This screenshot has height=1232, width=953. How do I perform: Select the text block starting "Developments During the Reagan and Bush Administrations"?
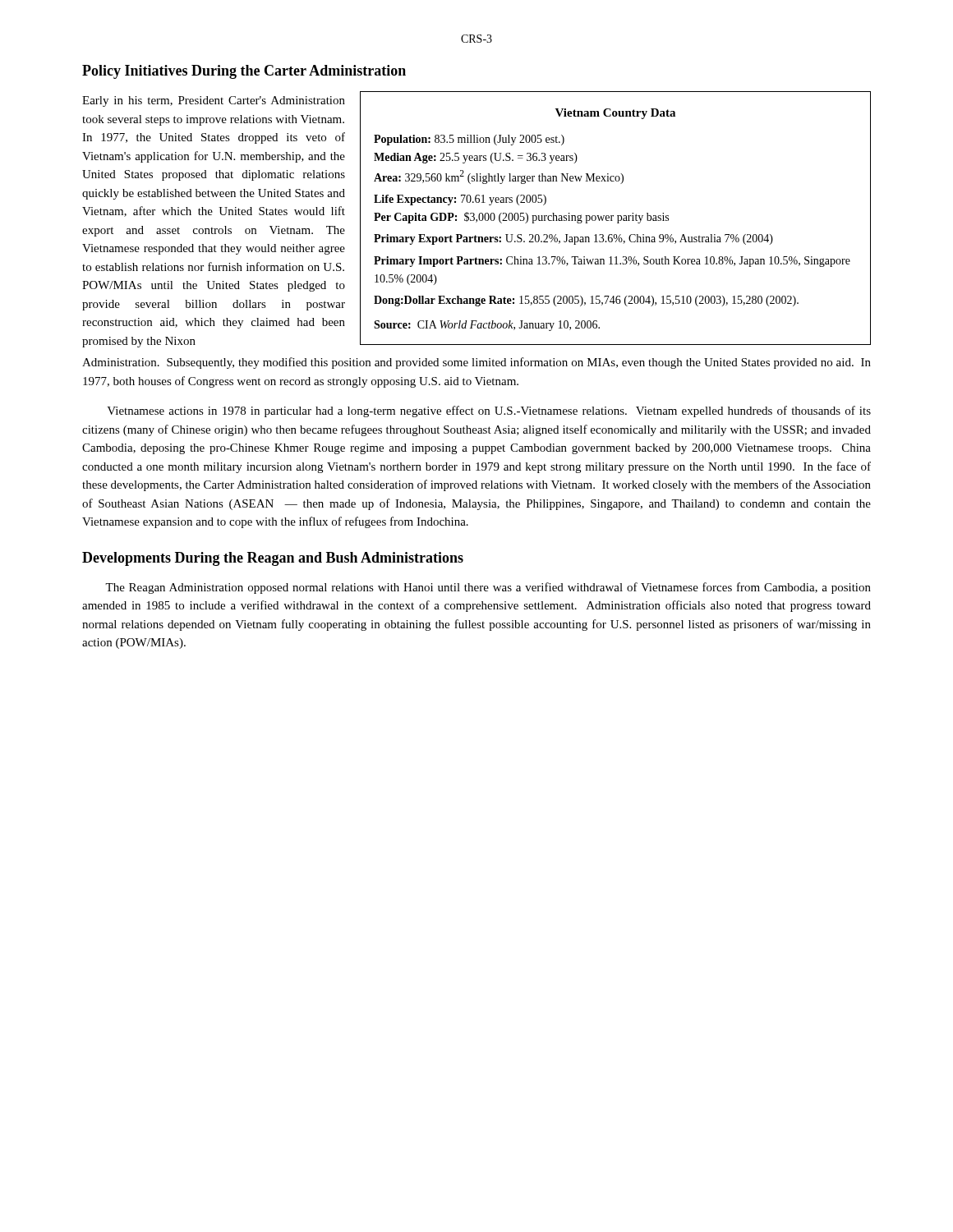click(273, 557)
